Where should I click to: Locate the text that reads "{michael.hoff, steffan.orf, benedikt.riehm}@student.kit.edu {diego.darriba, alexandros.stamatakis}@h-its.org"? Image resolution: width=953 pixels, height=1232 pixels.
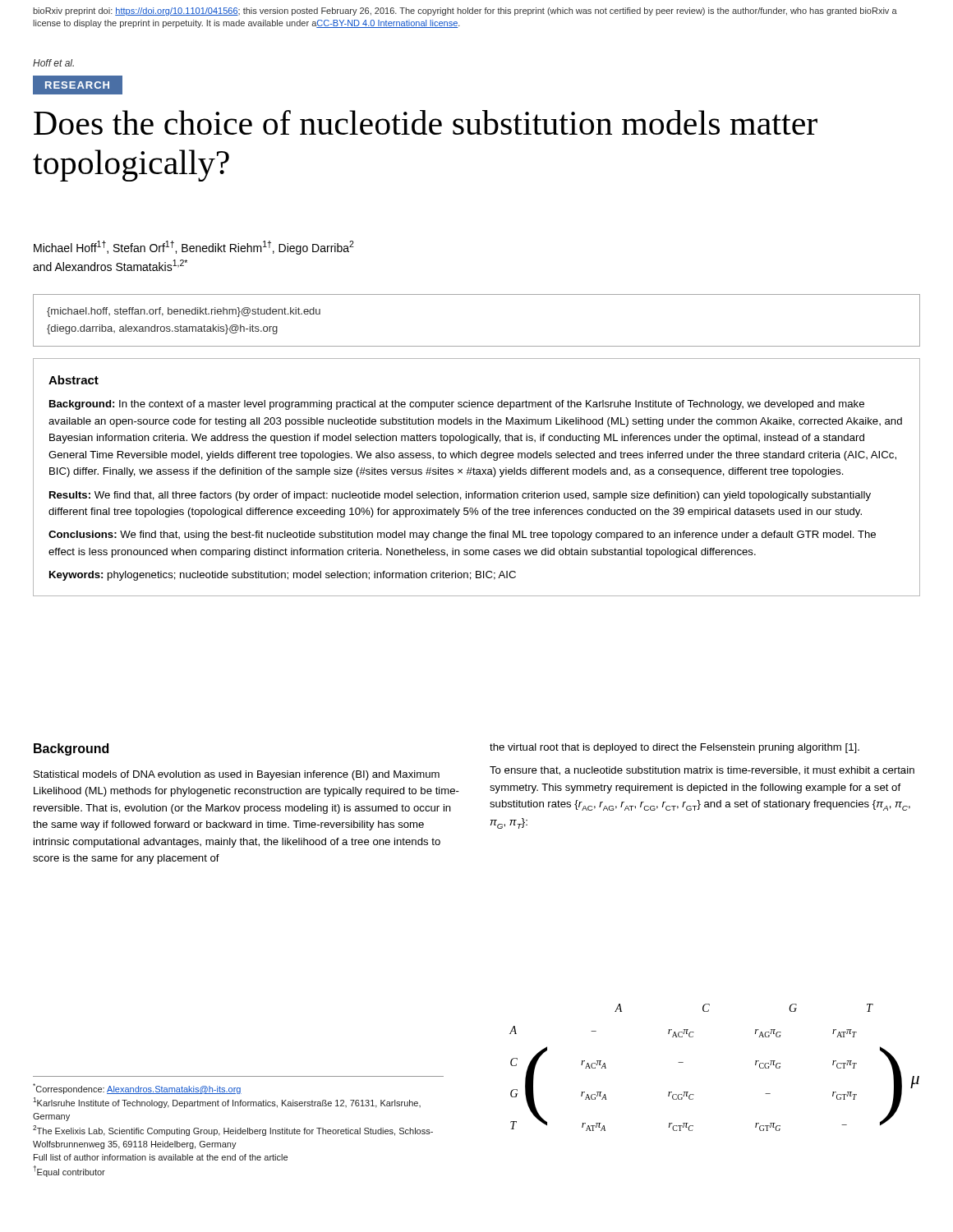(x=184, y=319)
